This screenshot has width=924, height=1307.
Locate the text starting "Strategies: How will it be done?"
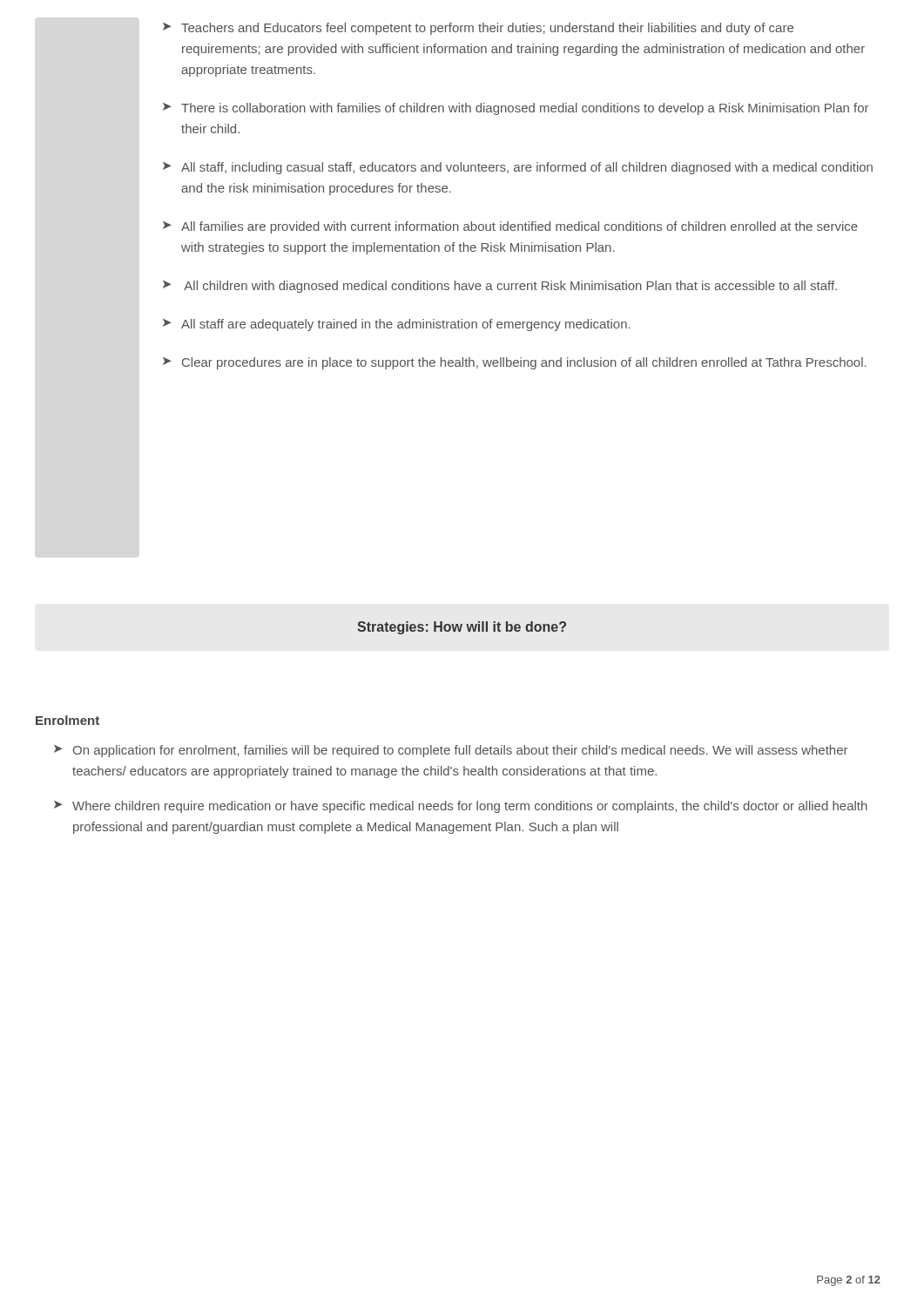click(x=462, y=627)
